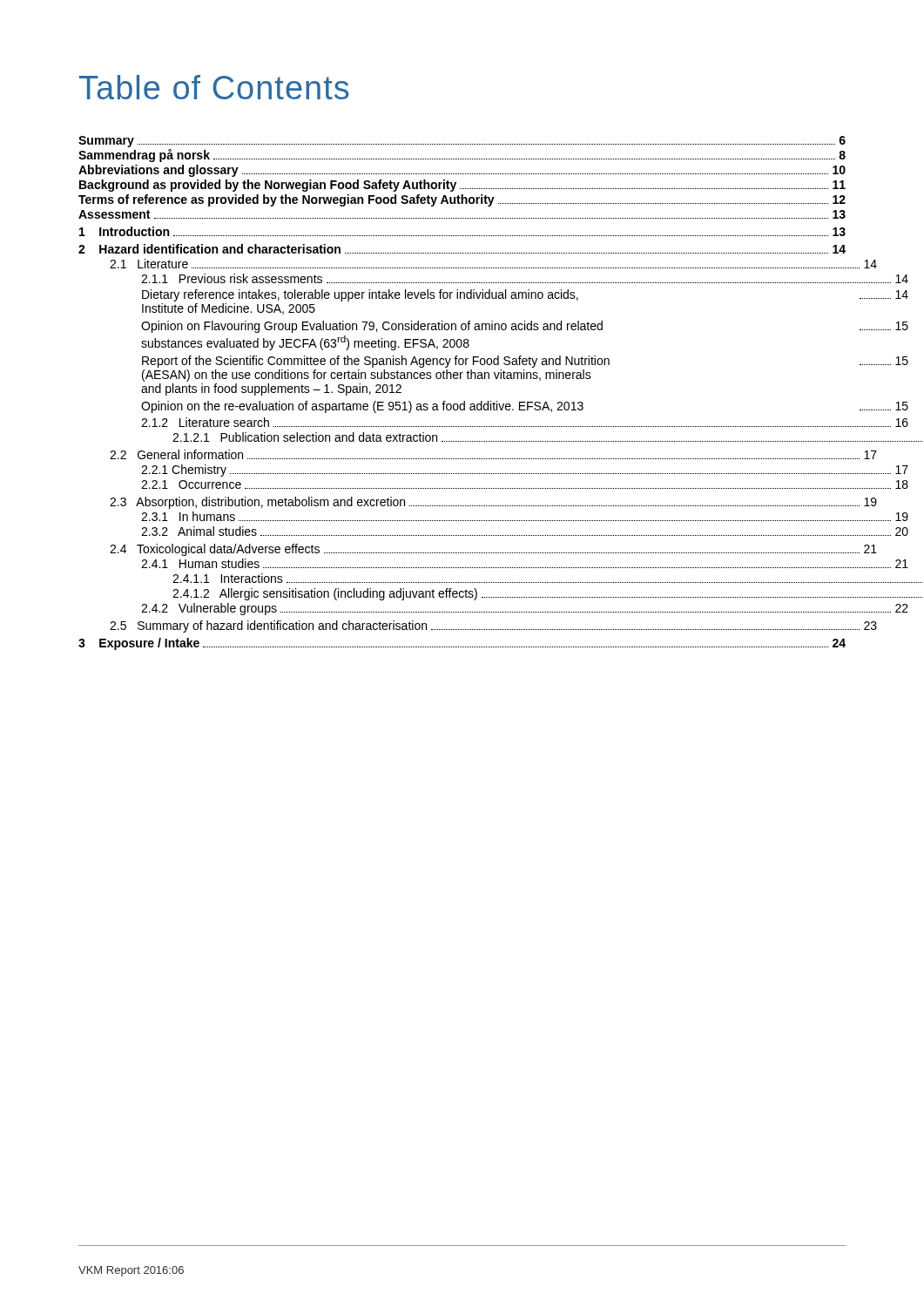Locate the element starting "Background as provided"
Image resolution: width=924 pixels, height=1307 pixels.
pos(462,185)
